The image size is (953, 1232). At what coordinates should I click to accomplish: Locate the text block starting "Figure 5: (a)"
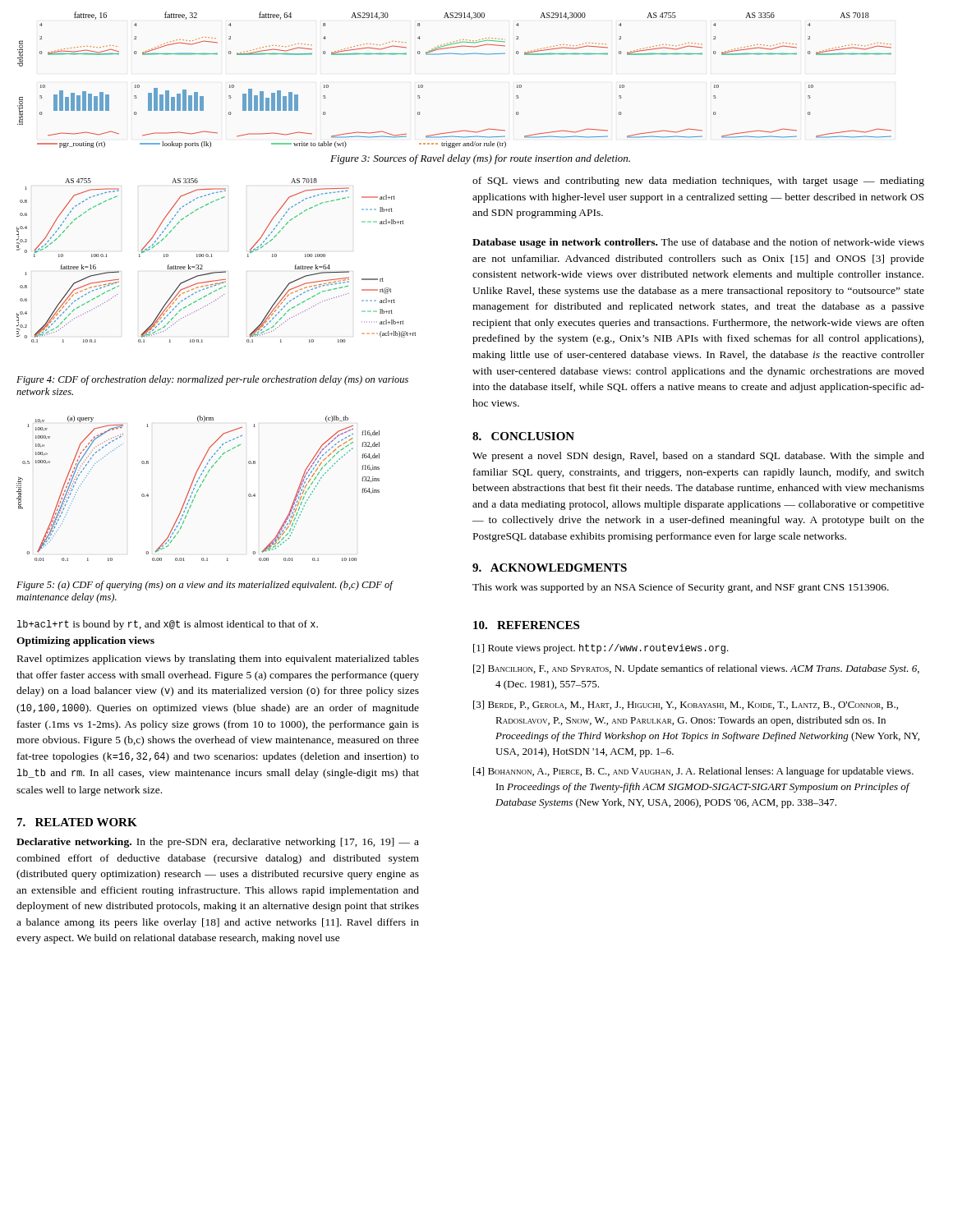pos(204,591)
